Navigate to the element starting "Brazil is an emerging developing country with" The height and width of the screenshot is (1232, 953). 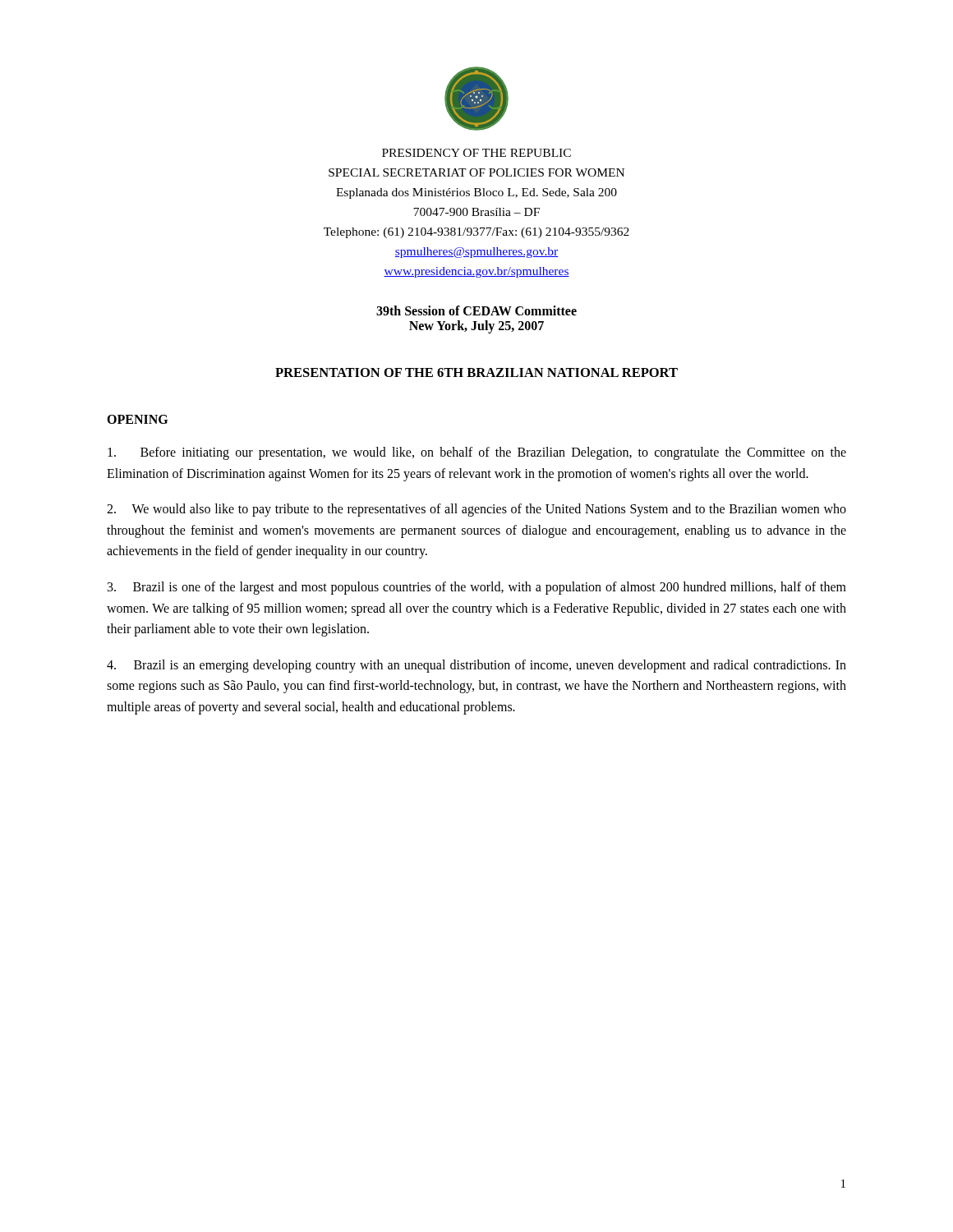476,686
